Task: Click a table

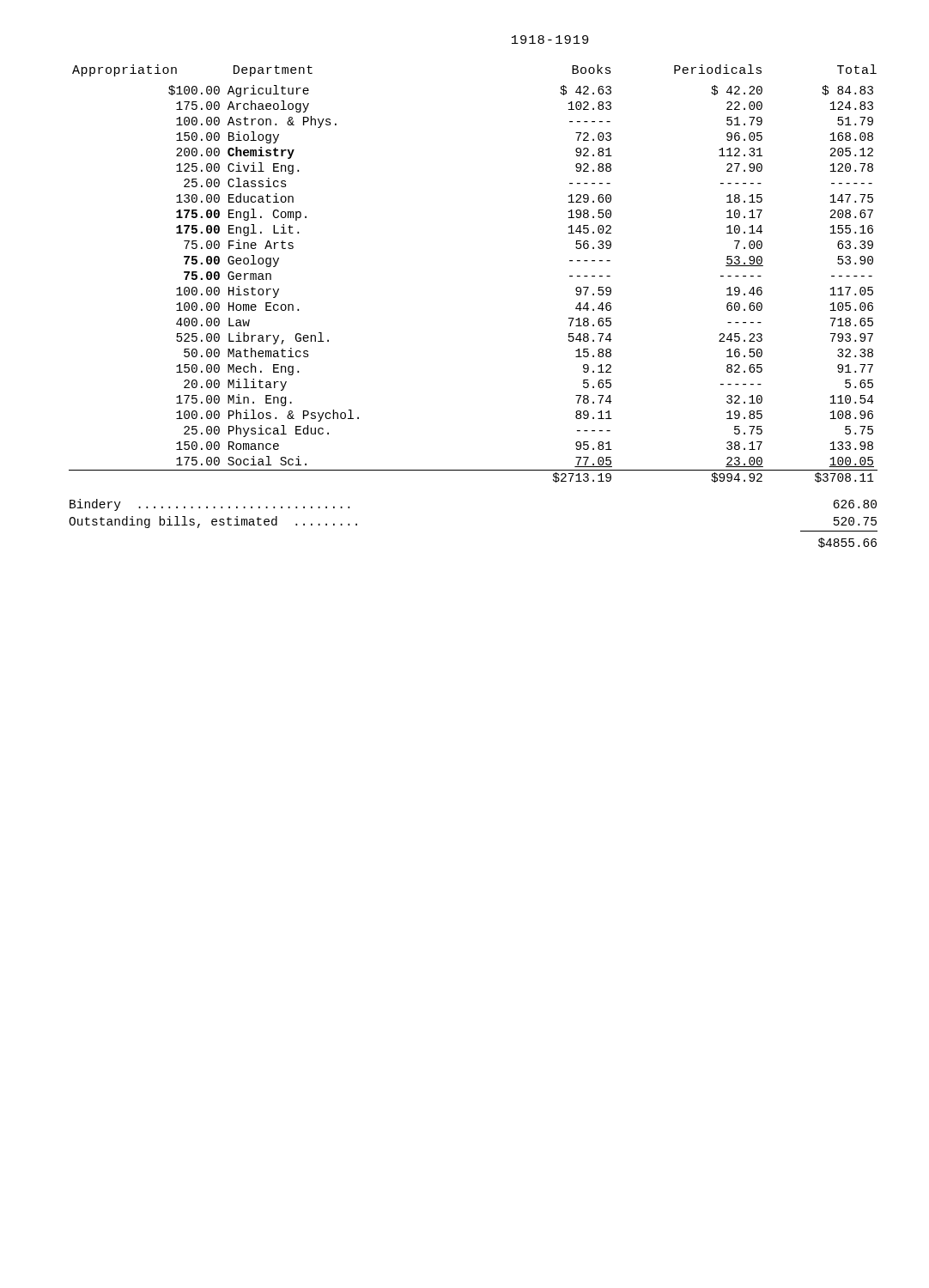Action: (x=464, y=274)
